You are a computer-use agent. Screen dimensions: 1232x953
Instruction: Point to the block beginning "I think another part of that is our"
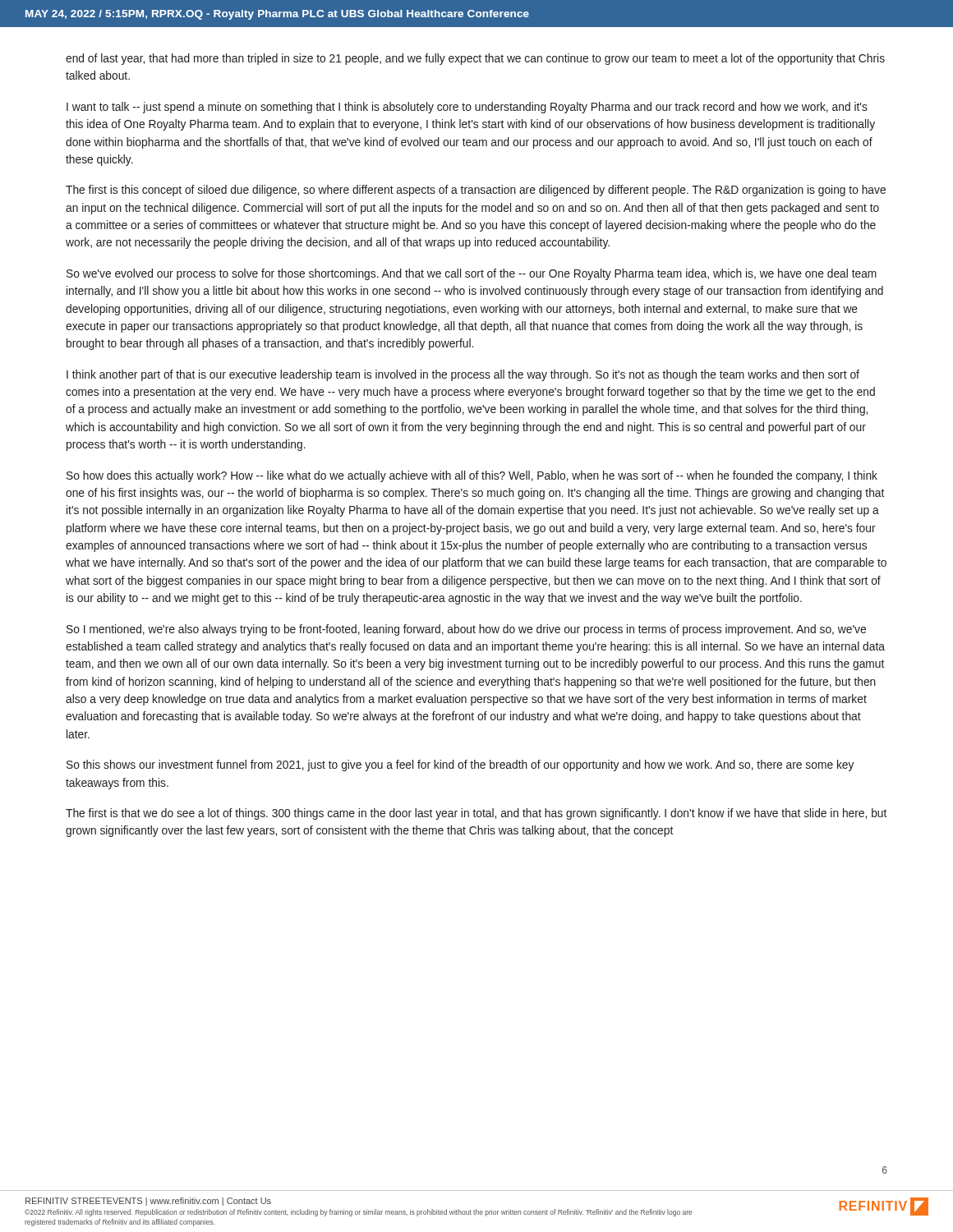(471, 410)
